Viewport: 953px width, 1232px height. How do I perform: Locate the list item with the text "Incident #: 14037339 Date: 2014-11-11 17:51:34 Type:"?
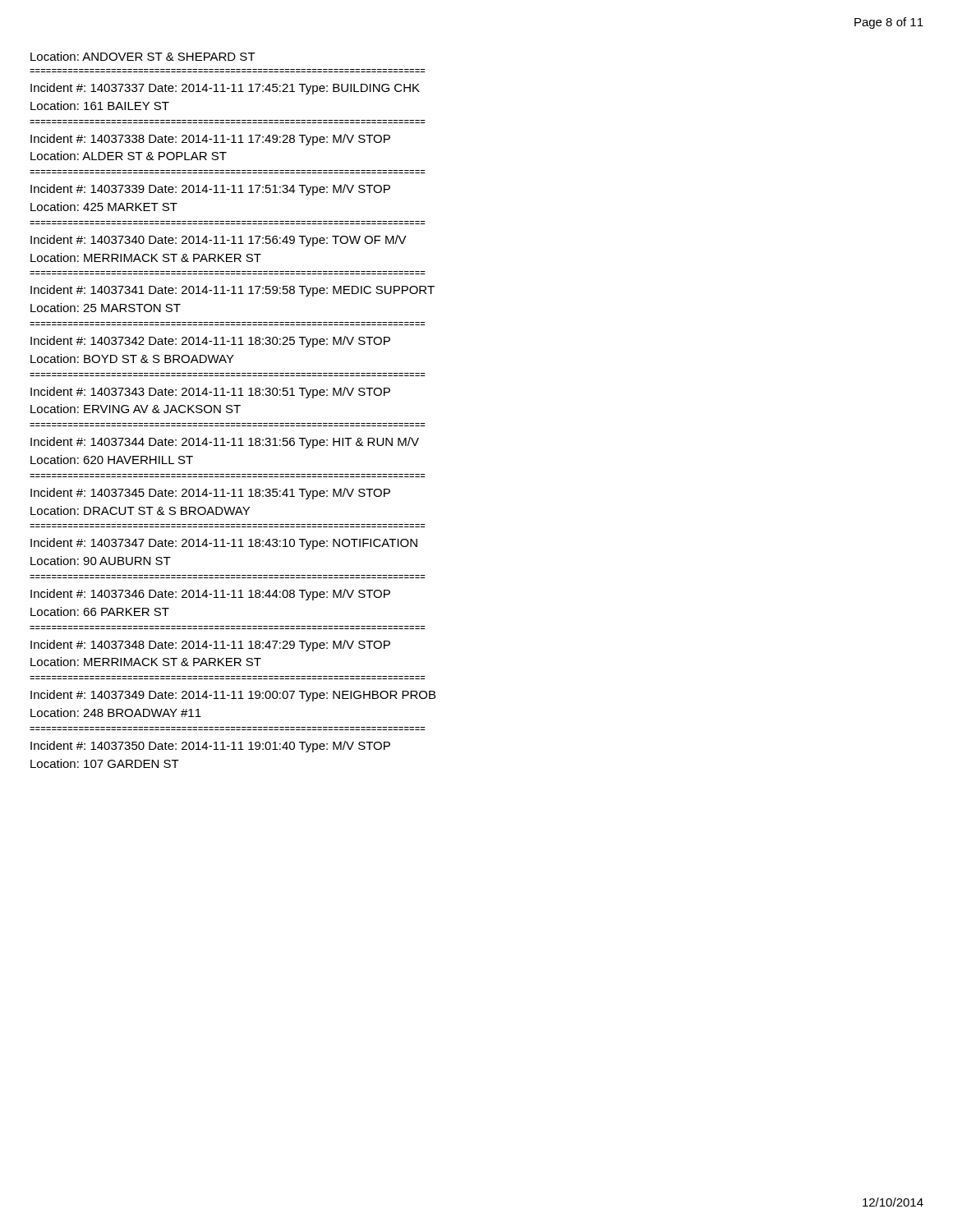210,190
